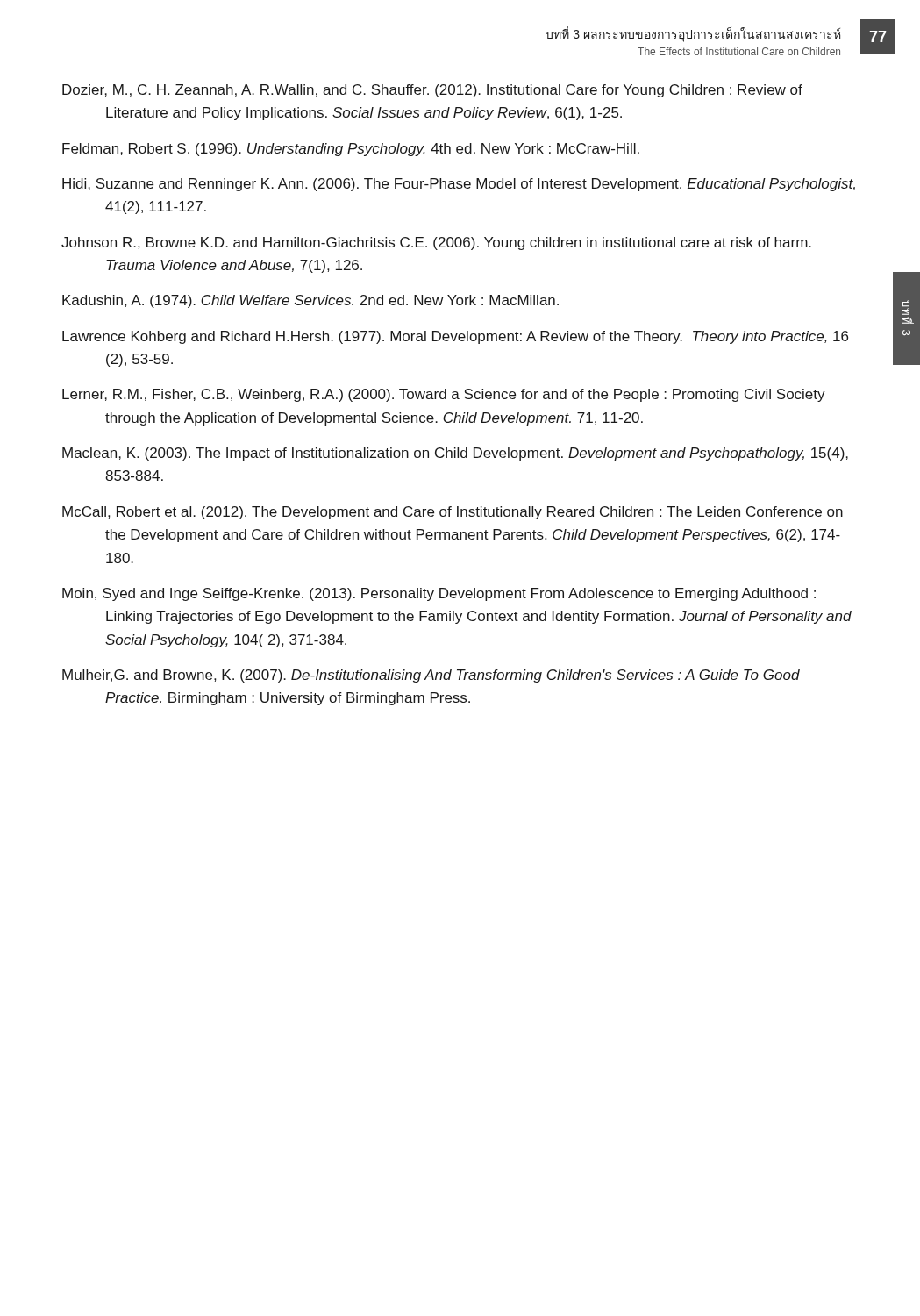920x1316 pixels.
Task: Locate the block of text that opens with "Moin, Syed and Inge Seiffge-Krenke. (2013)."
Action: coord(456,617)
